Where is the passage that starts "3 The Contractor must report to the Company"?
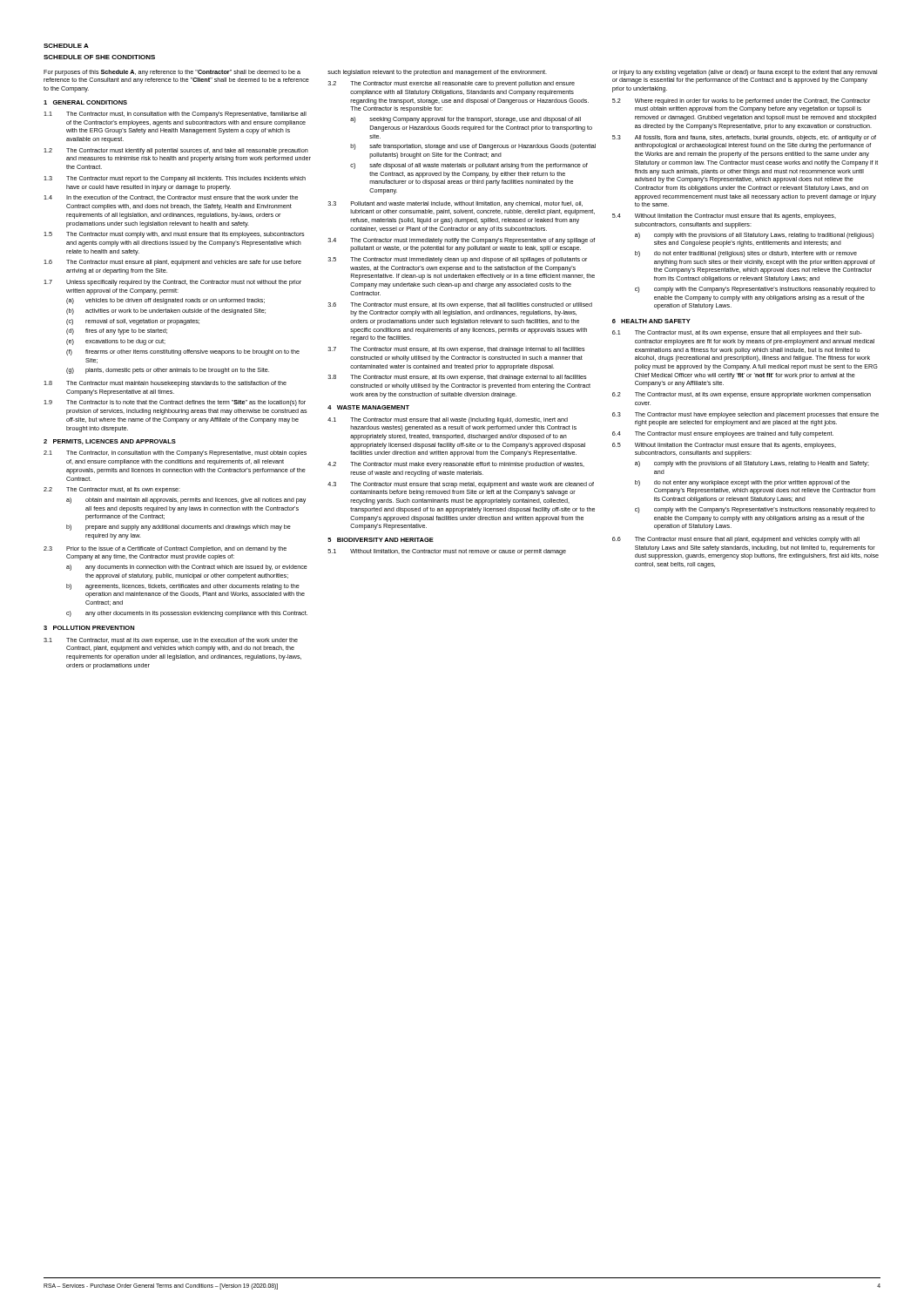The image size is (924, 1307). [x=178, y=183]
